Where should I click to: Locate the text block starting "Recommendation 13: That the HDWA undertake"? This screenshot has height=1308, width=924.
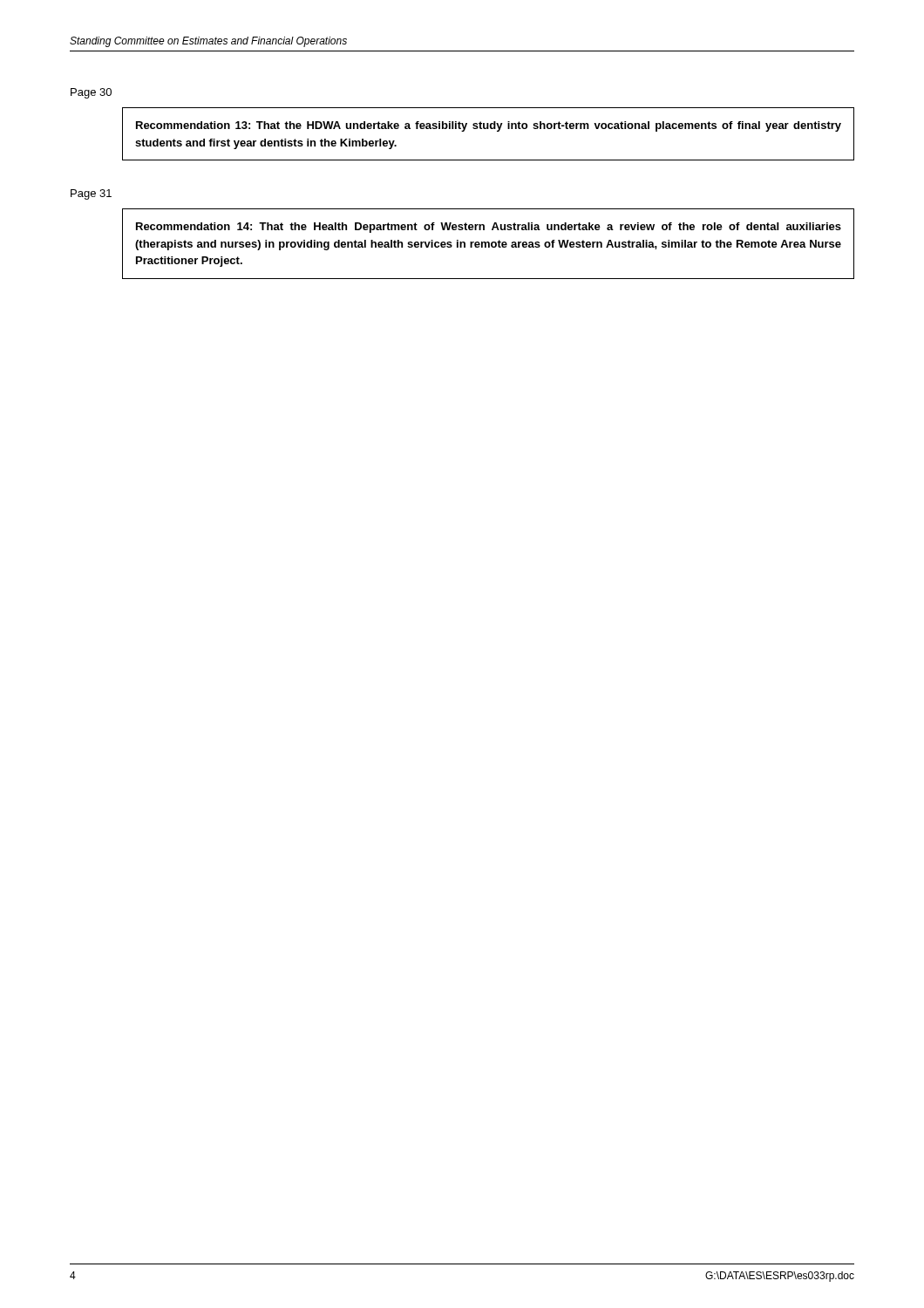[488, 134]
